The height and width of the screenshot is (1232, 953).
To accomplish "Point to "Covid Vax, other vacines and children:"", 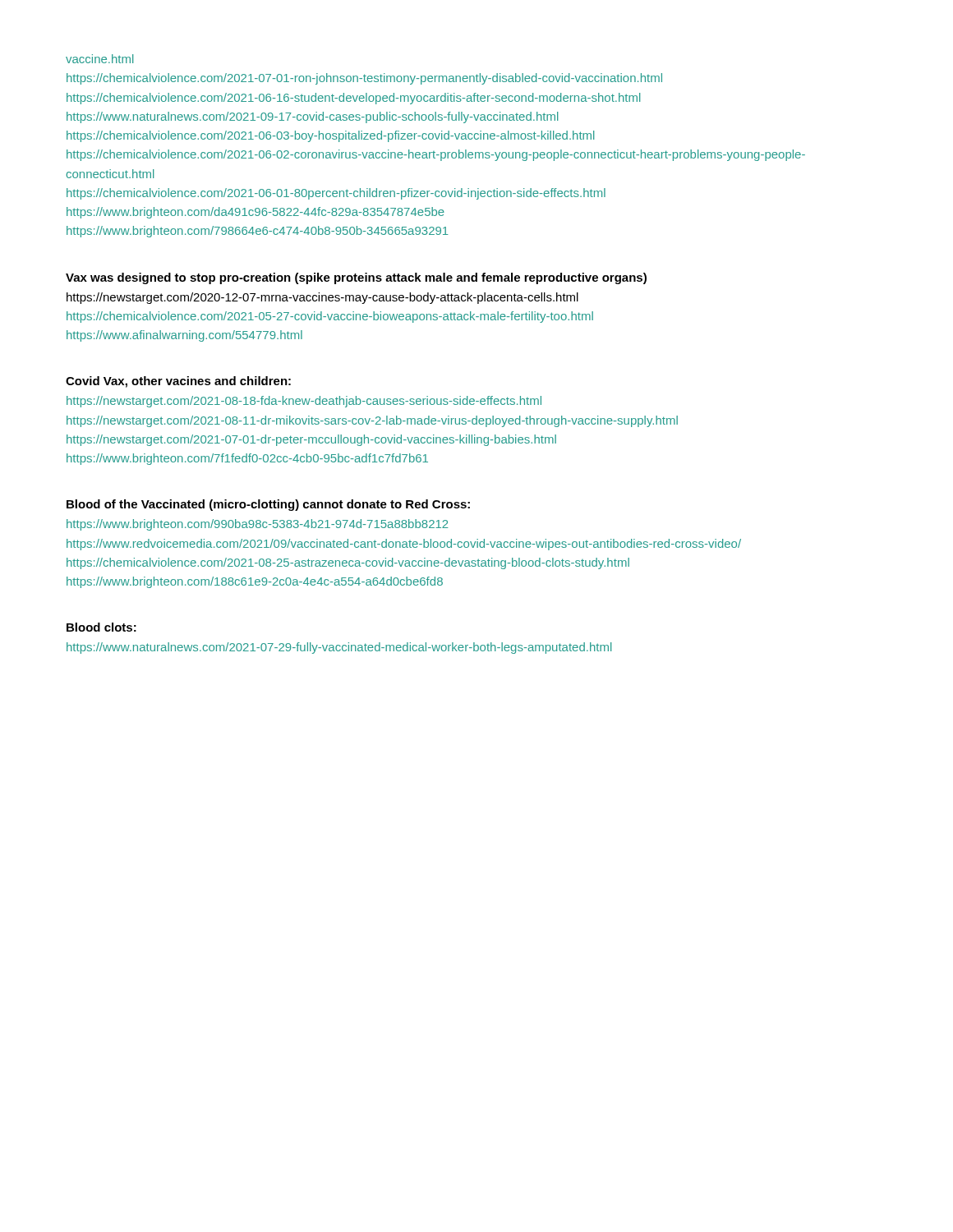I will (x=179, y=381).
